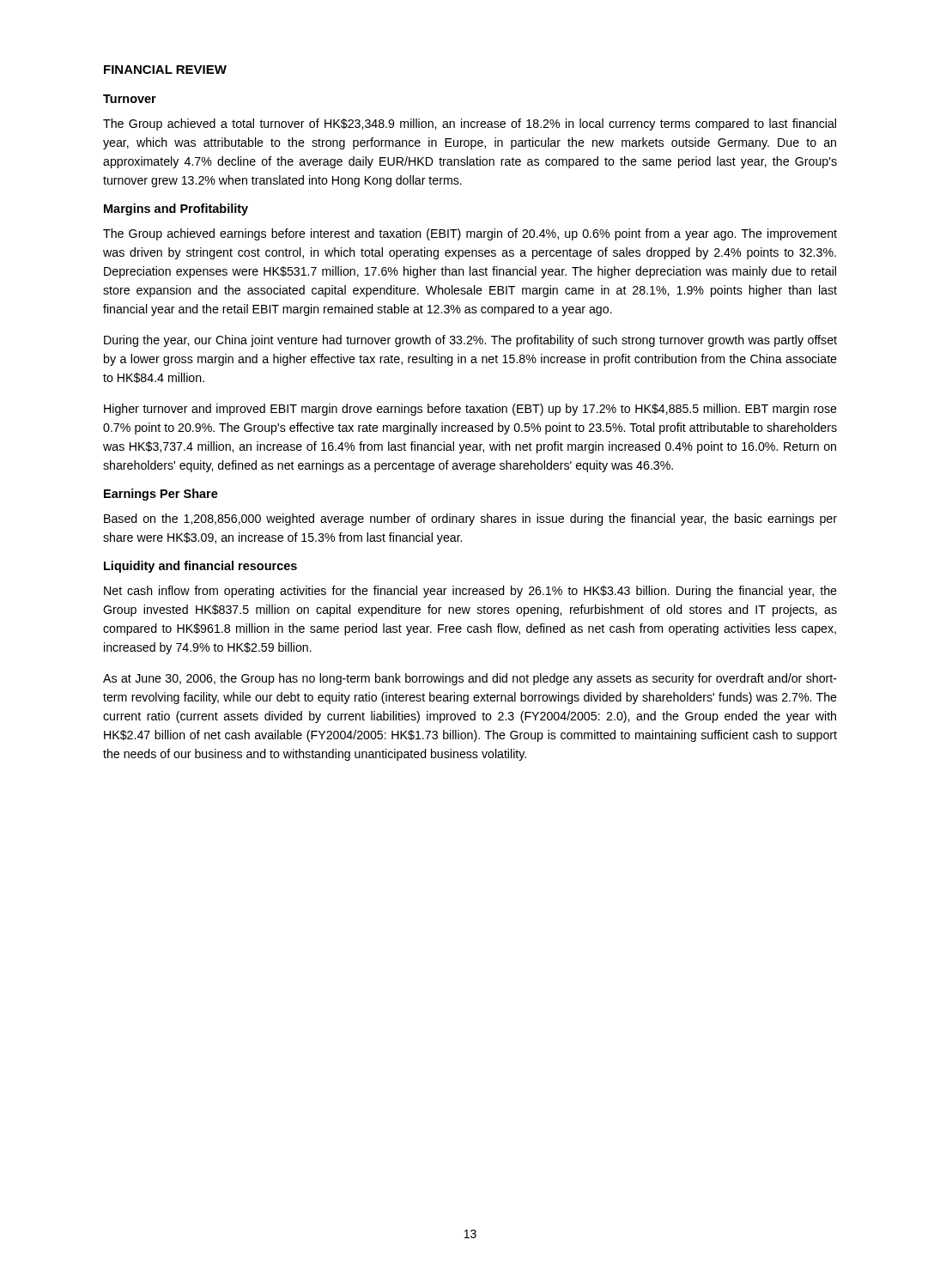Image resolution: width=940 pixels, height=1288 pixels.
Task: Find the text block with the text "Net cash inflow"
Action: pos(470,619)
